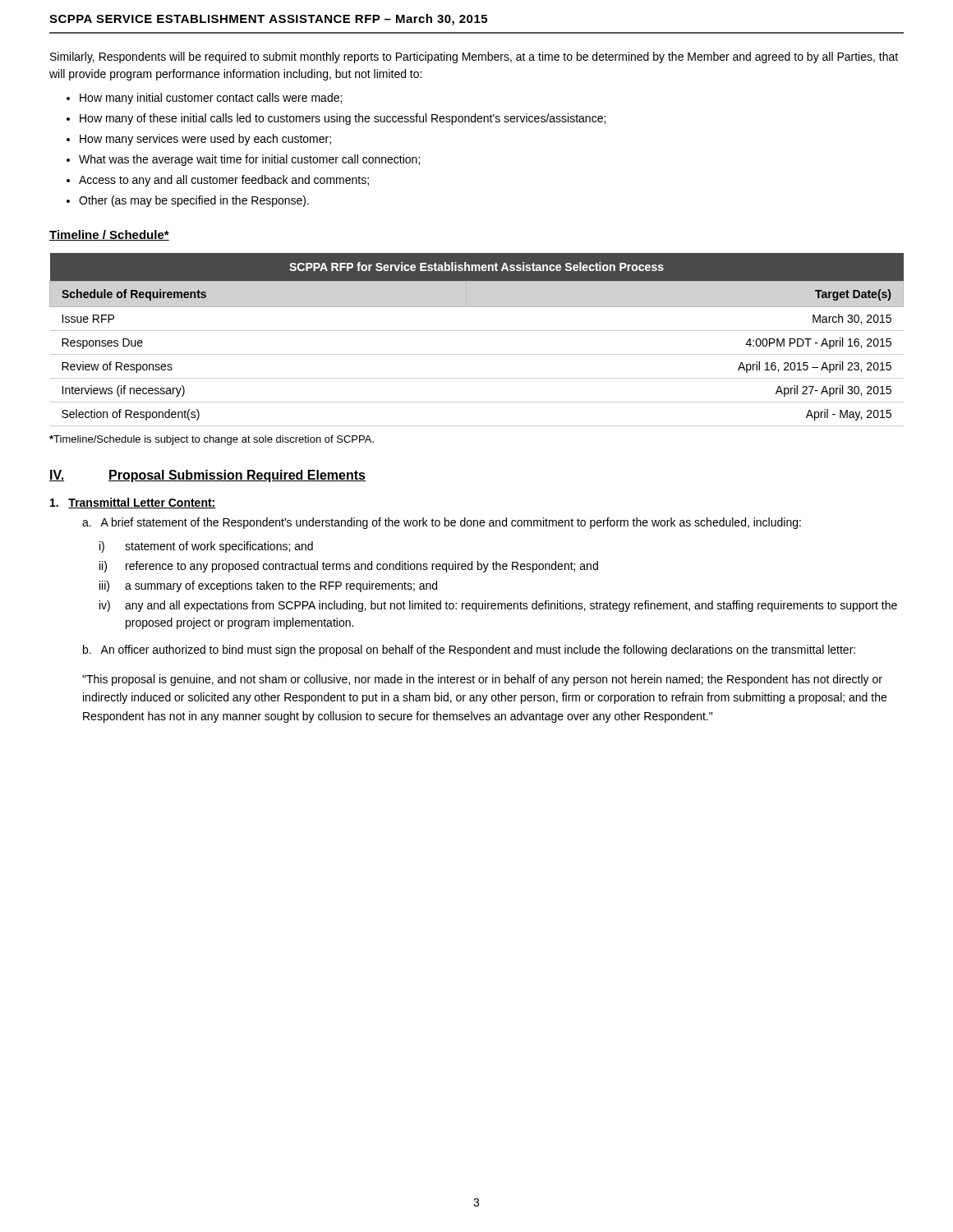Viewport: 953px width, 1232px height.
Task: Click on the section header that reads "Timeline / Schedule*"
Action: [x=109, y=235]
